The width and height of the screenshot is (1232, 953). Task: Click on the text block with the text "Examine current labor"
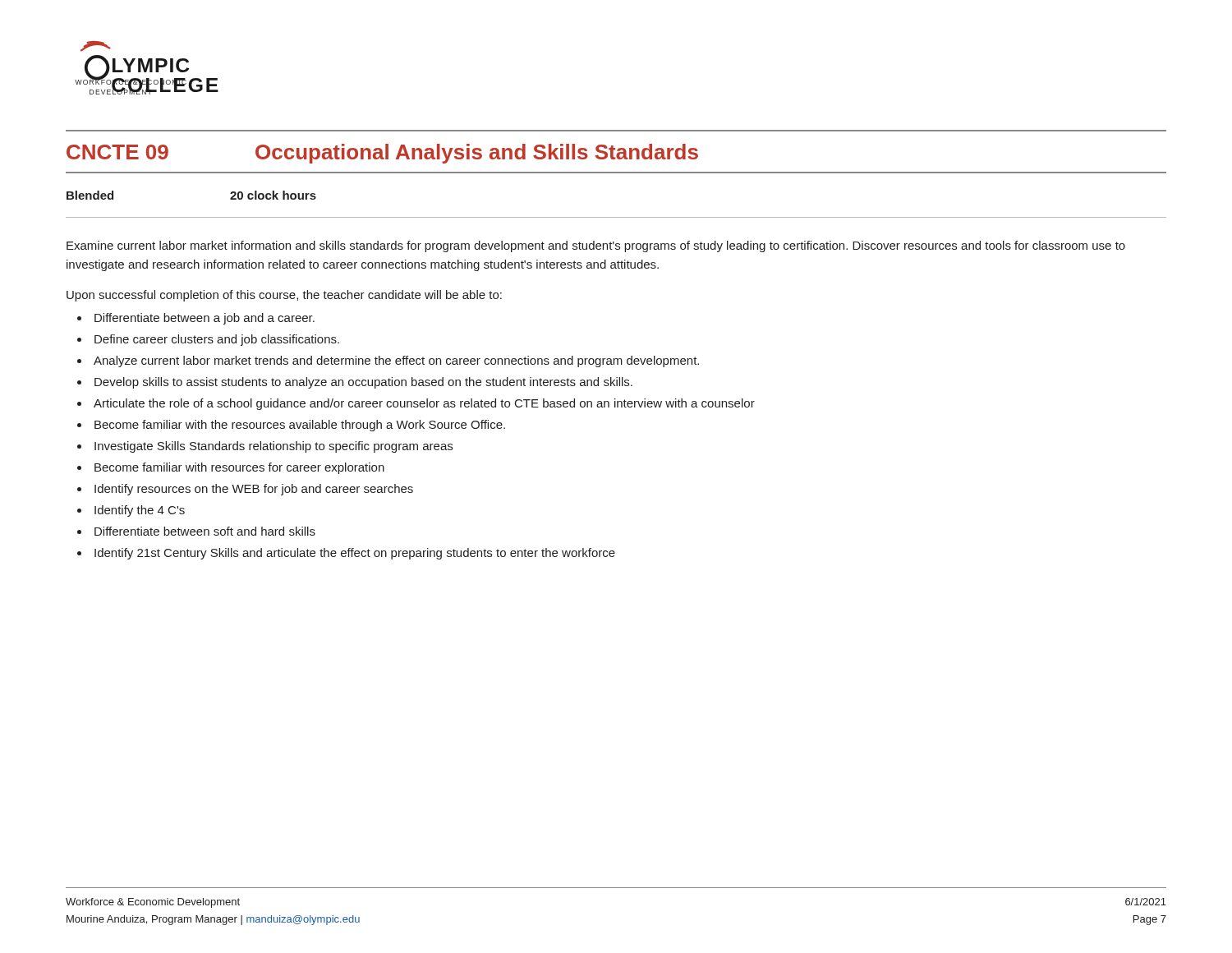pyautogui.click(x=595, y=255)
